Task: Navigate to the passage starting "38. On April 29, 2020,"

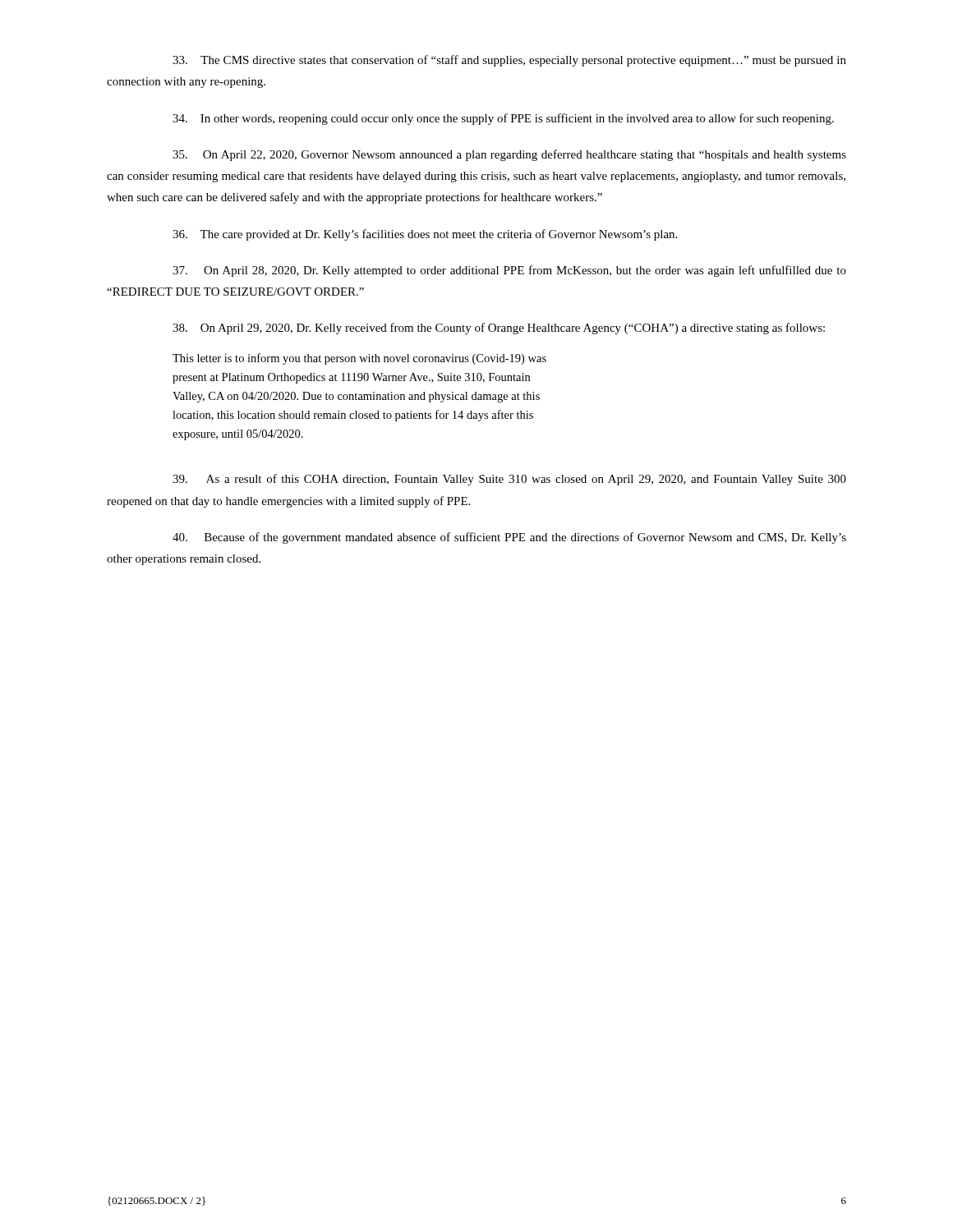Action: coord(476,328)
